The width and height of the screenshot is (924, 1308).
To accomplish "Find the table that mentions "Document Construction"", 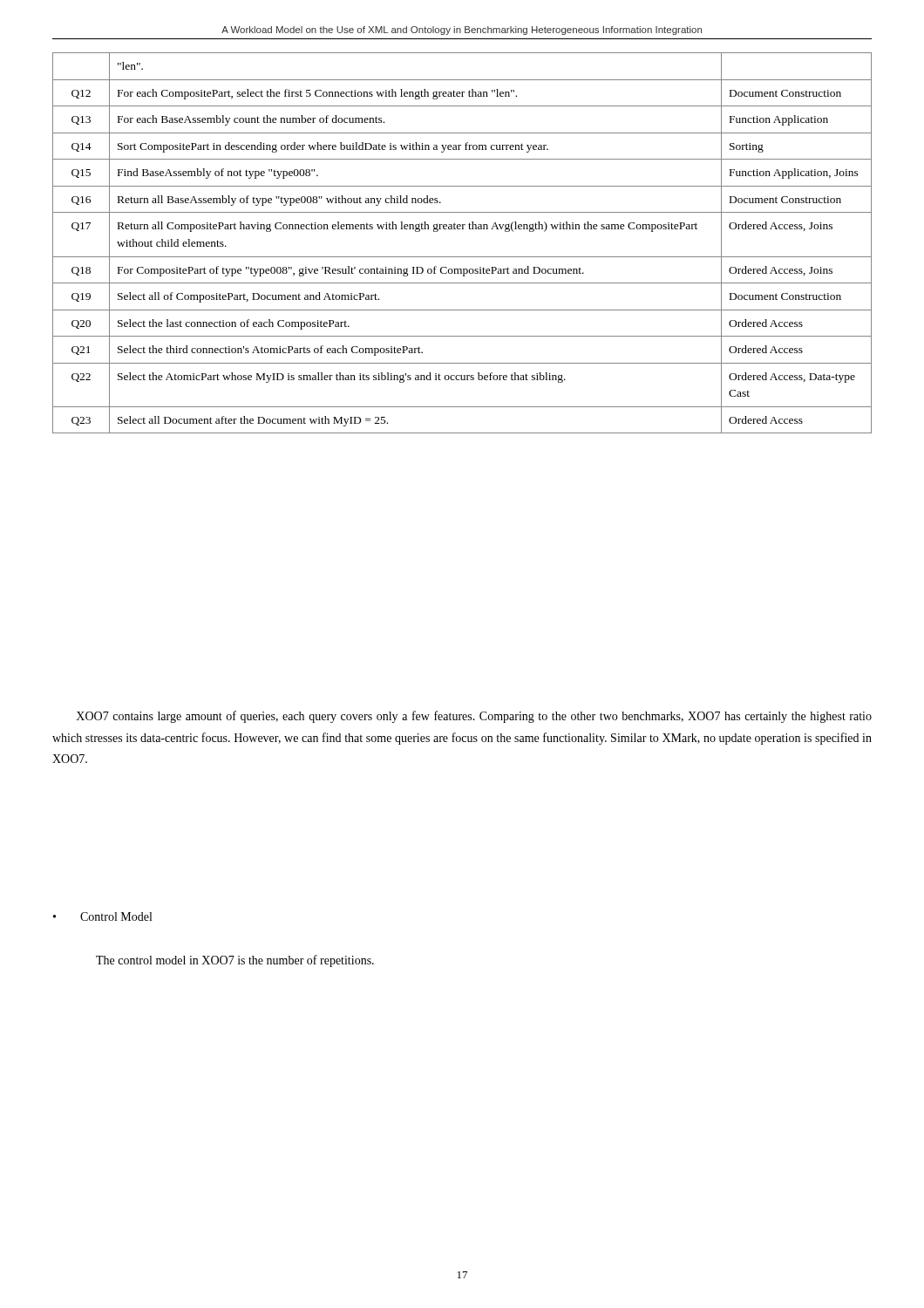I will coord(462,243).
